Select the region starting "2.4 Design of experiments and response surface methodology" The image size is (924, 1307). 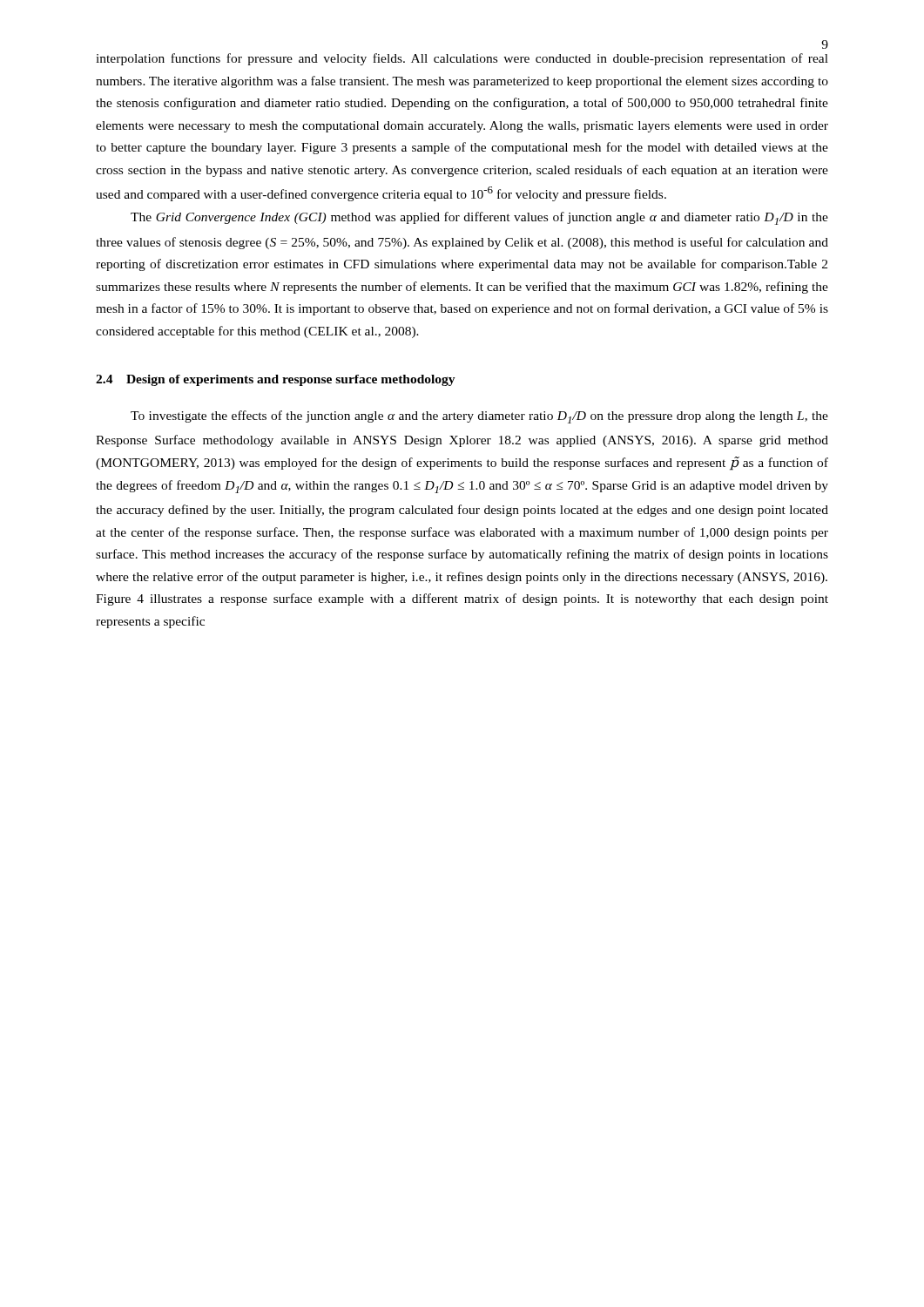[x=275, y=379]
